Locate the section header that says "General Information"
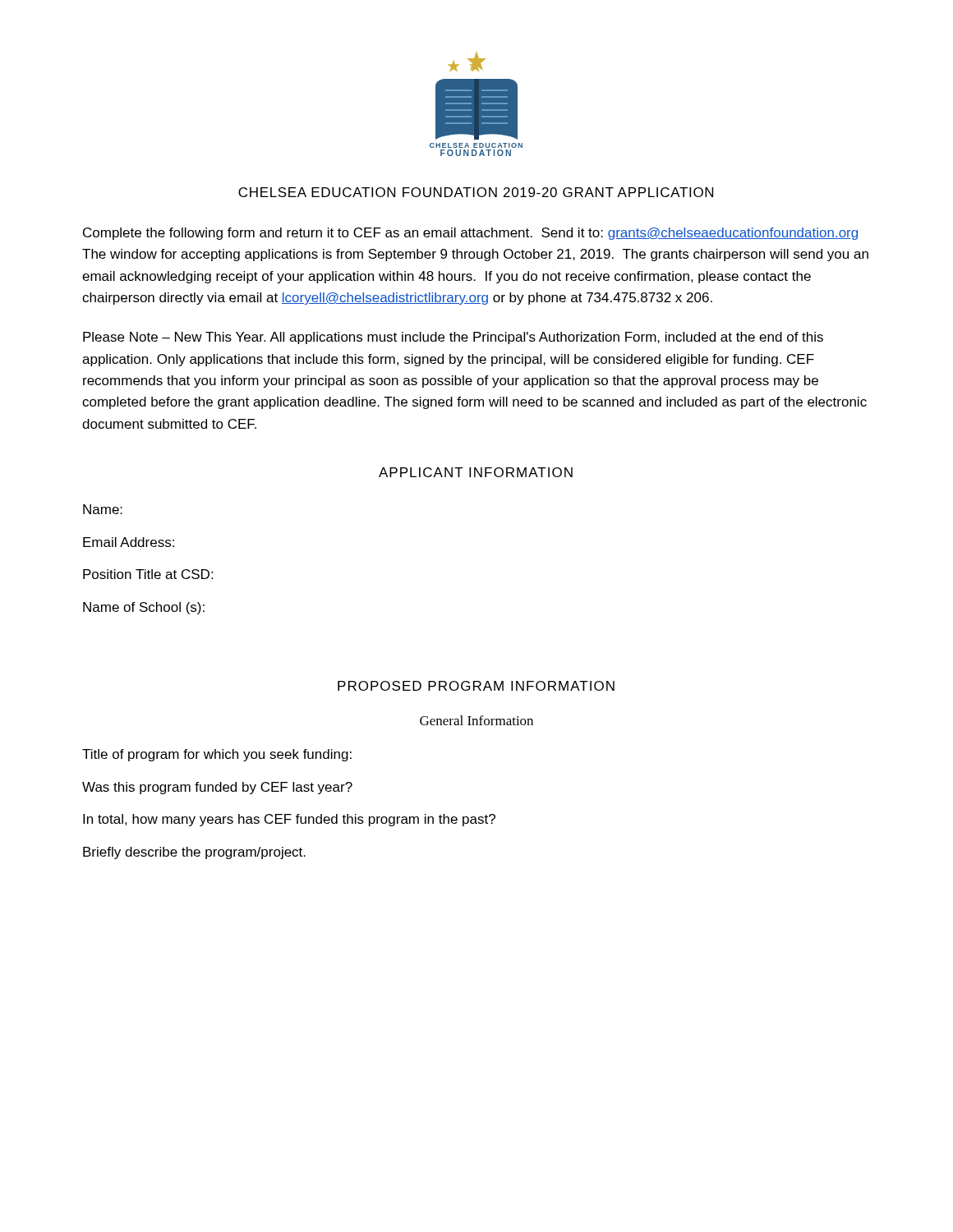 click(476, 721)
